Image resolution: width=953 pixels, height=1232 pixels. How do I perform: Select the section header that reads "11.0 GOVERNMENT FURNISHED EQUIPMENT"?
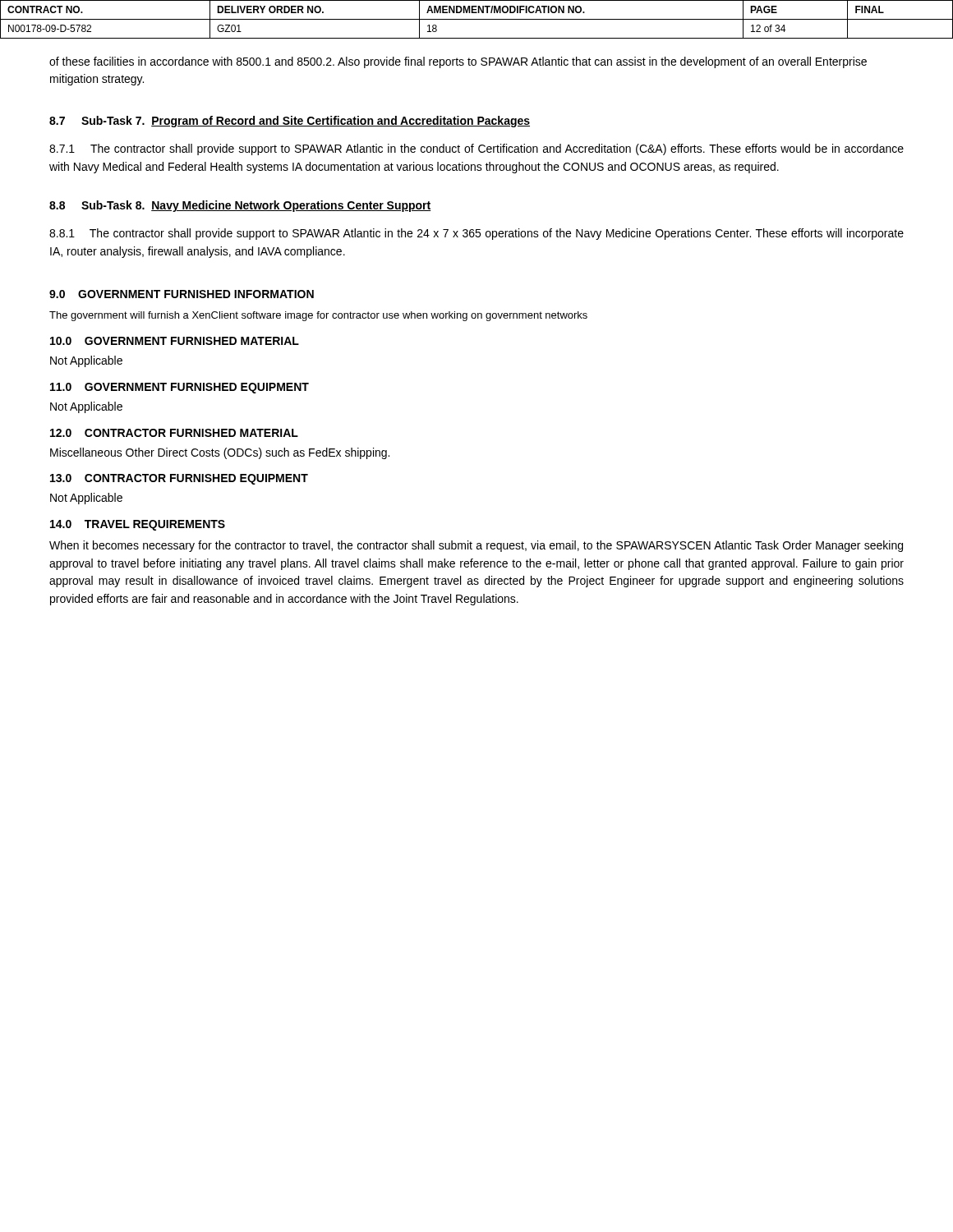179,387
